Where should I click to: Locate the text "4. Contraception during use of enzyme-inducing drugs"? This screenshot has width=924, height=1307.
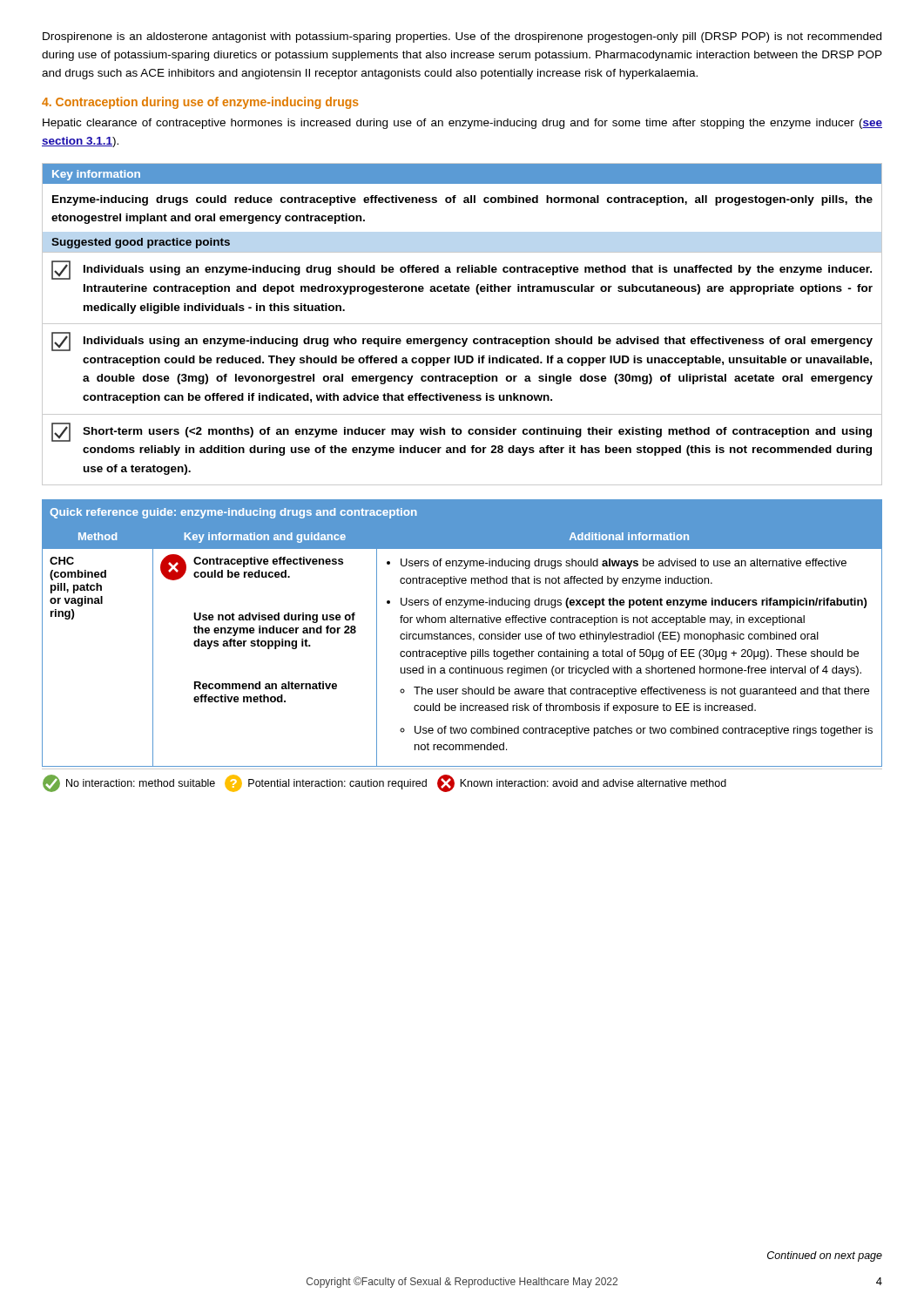click(200, 102)
